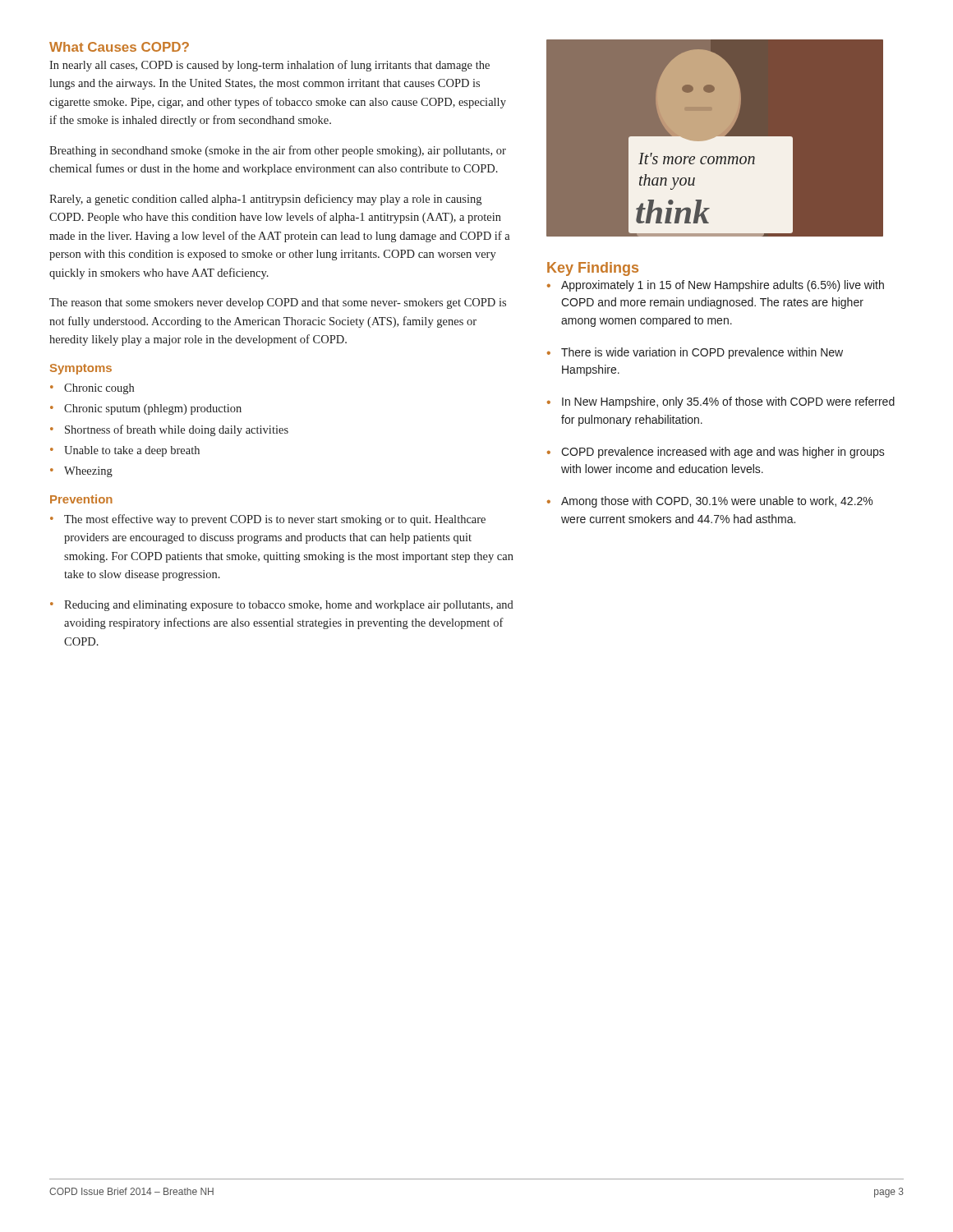
Task: Point to "Chronic cough"
Action: (x=99, y=387)
